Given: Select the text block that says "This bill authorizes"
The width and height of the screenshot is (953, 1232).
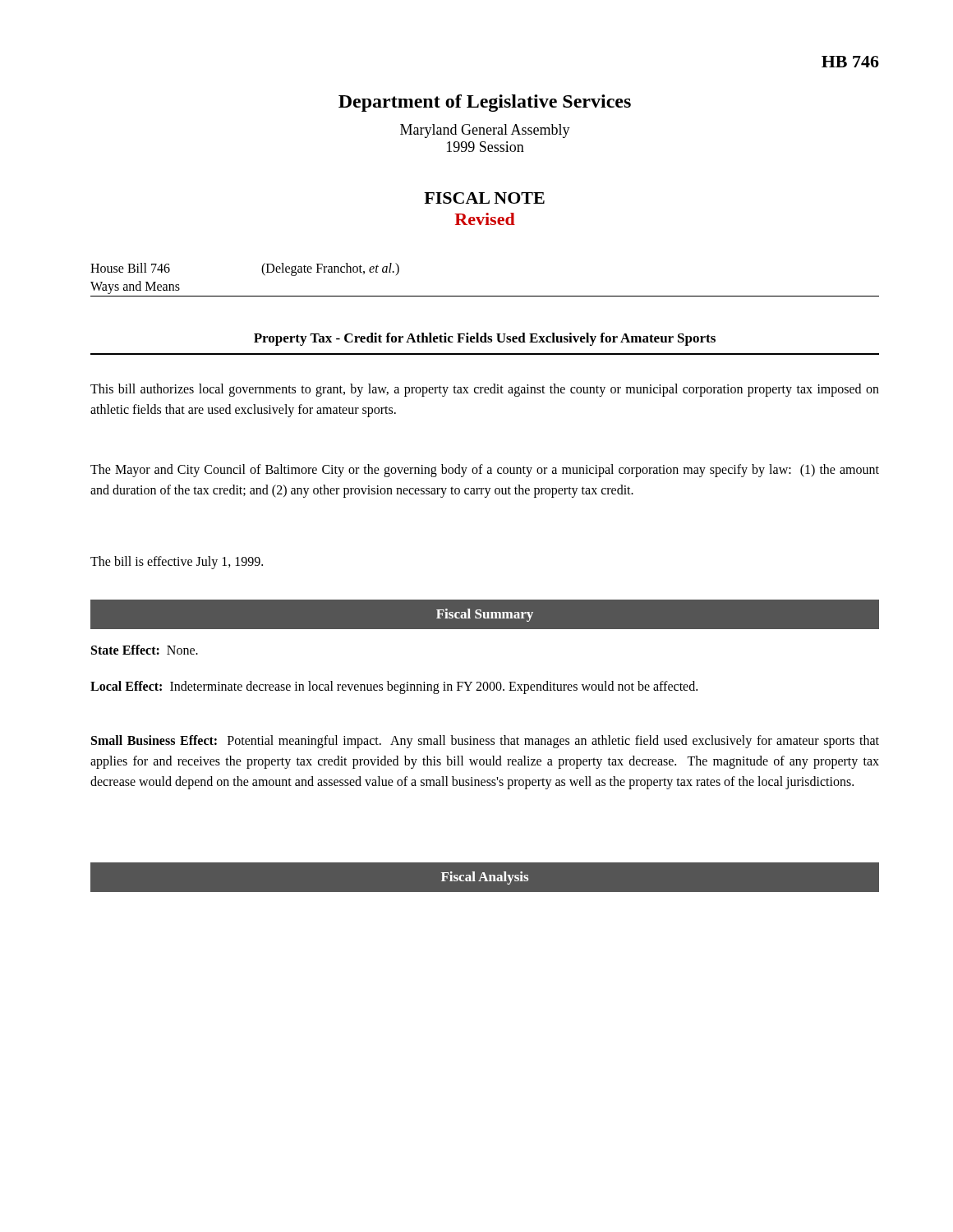Looking at the screenshot, I should pos(485,399).
